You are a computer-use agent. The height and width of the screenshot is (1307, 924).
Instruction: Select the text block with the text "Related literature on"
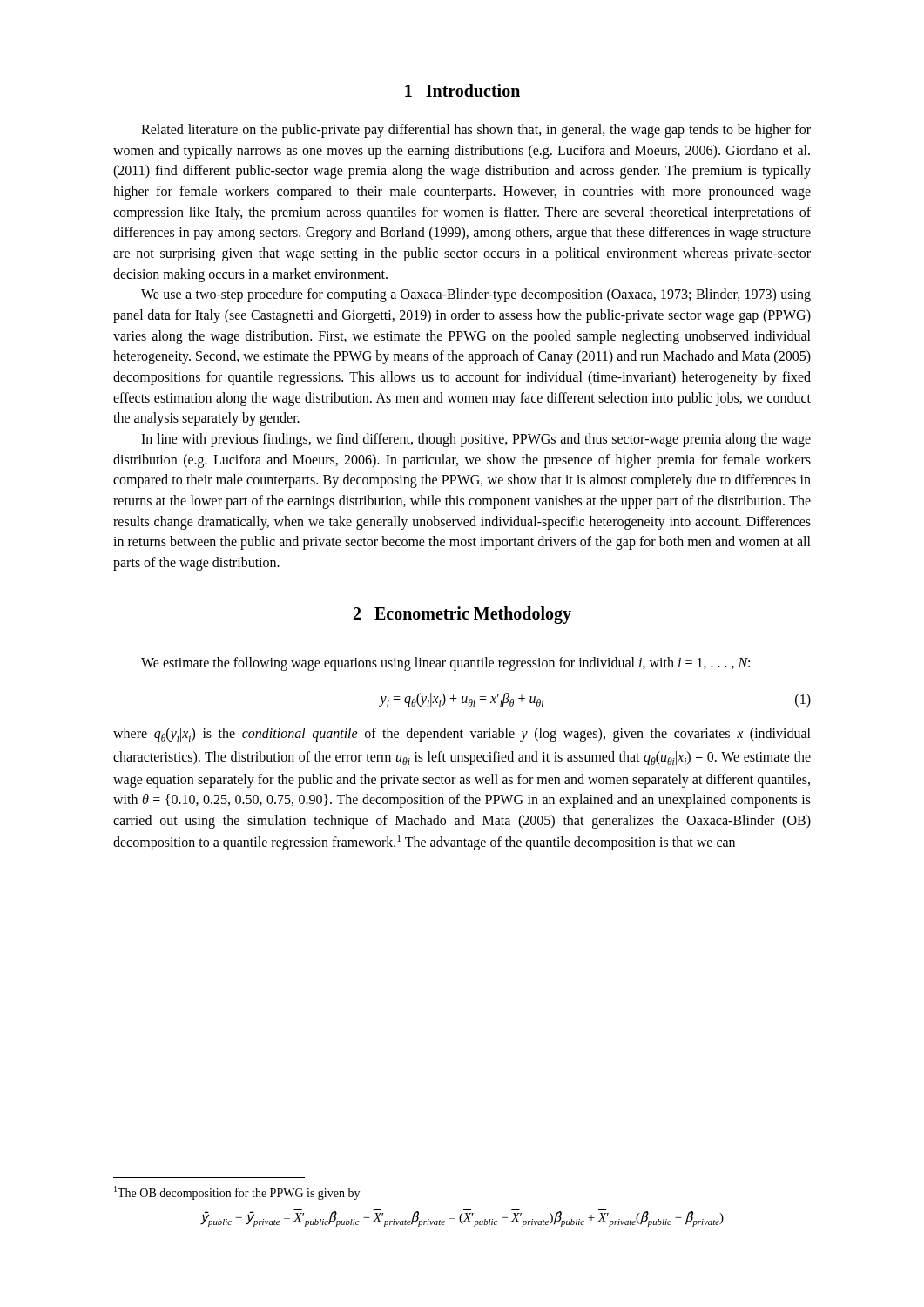click(462, 202)
